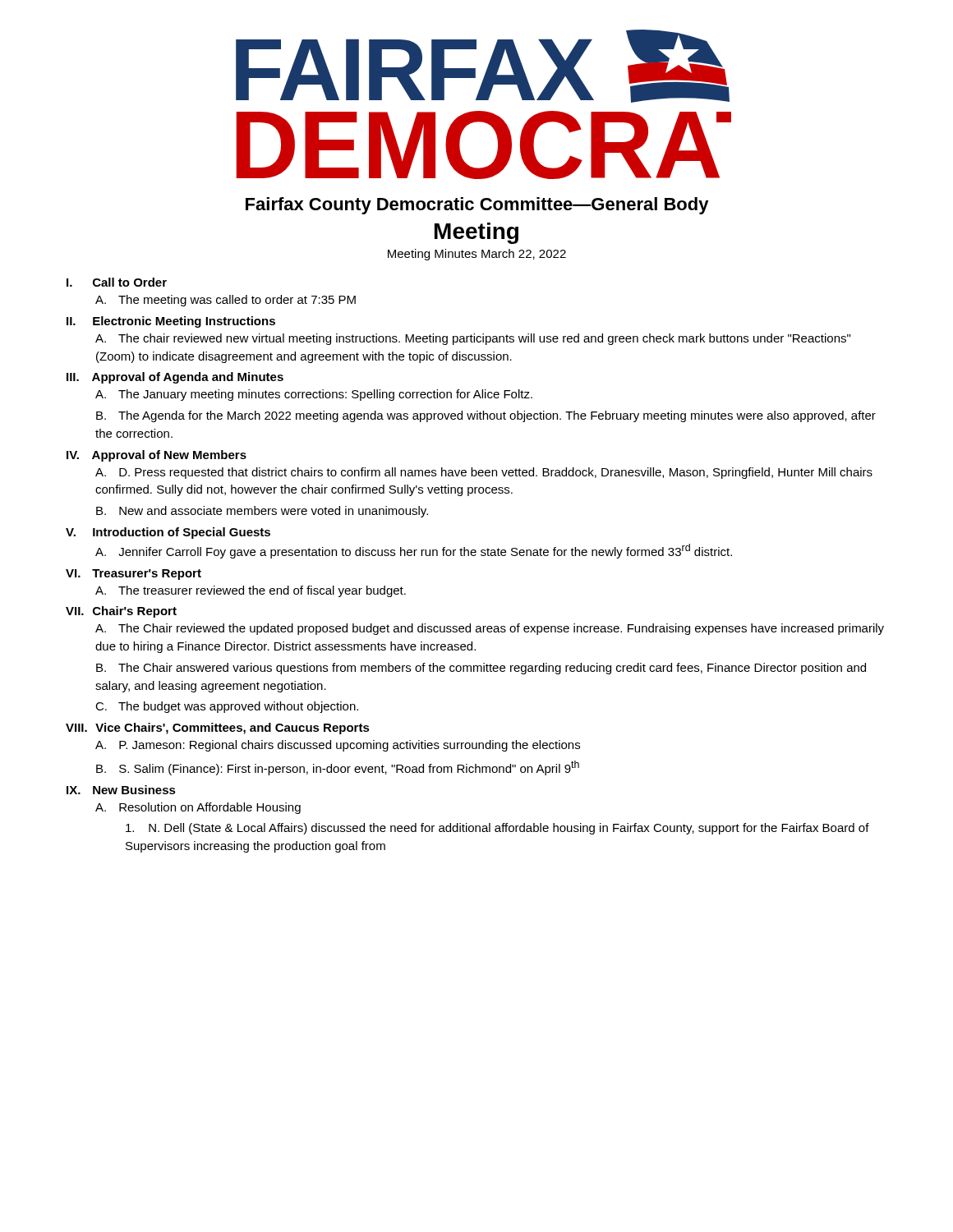The height and width of the screenshot is (1232, 953).
Task: Click where it says "V. Introduction of Special Guests"
Action: click(168, 532)
